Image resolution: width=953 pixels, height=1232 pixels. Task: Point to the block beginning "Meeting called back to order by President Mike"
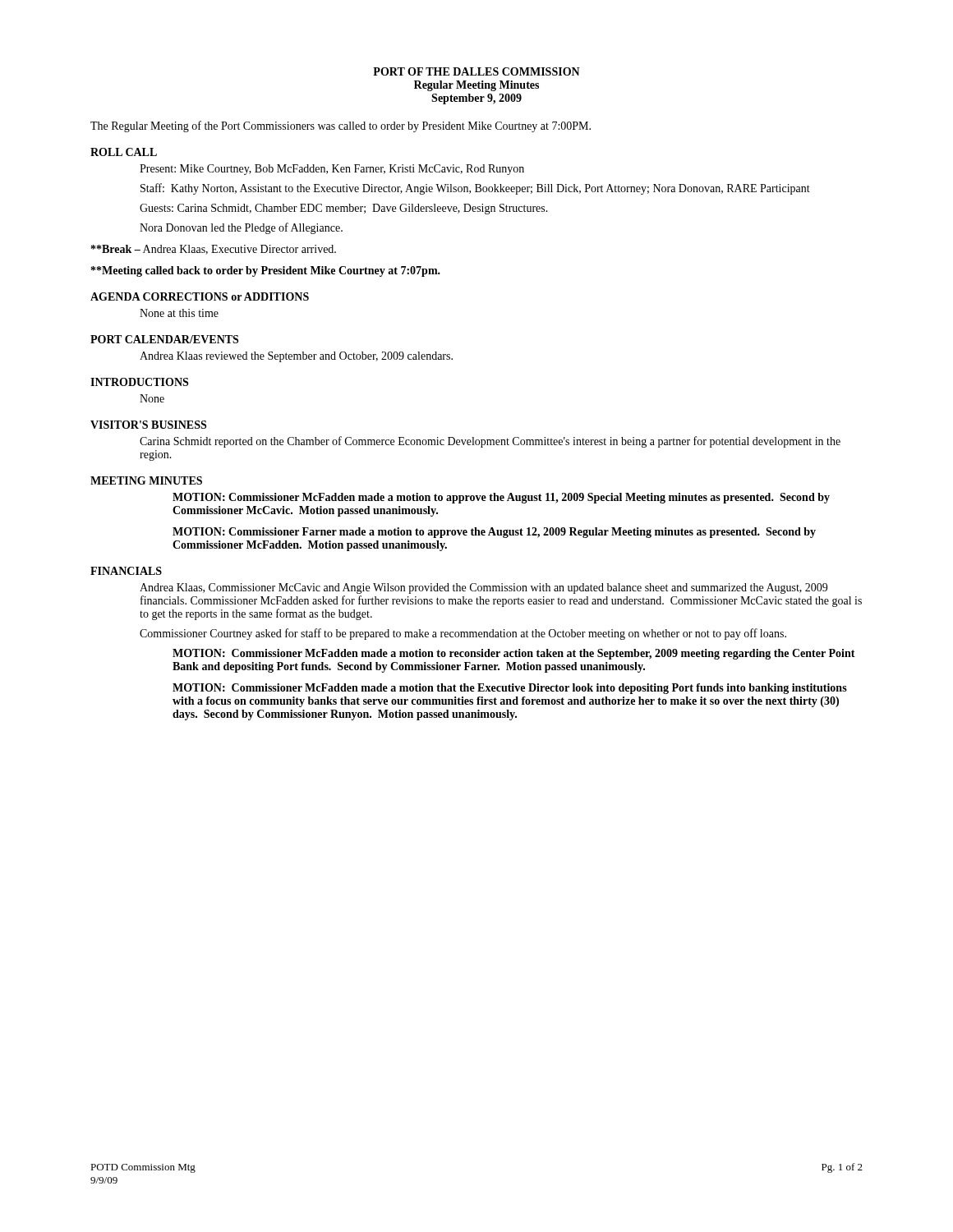click(265, 271)
